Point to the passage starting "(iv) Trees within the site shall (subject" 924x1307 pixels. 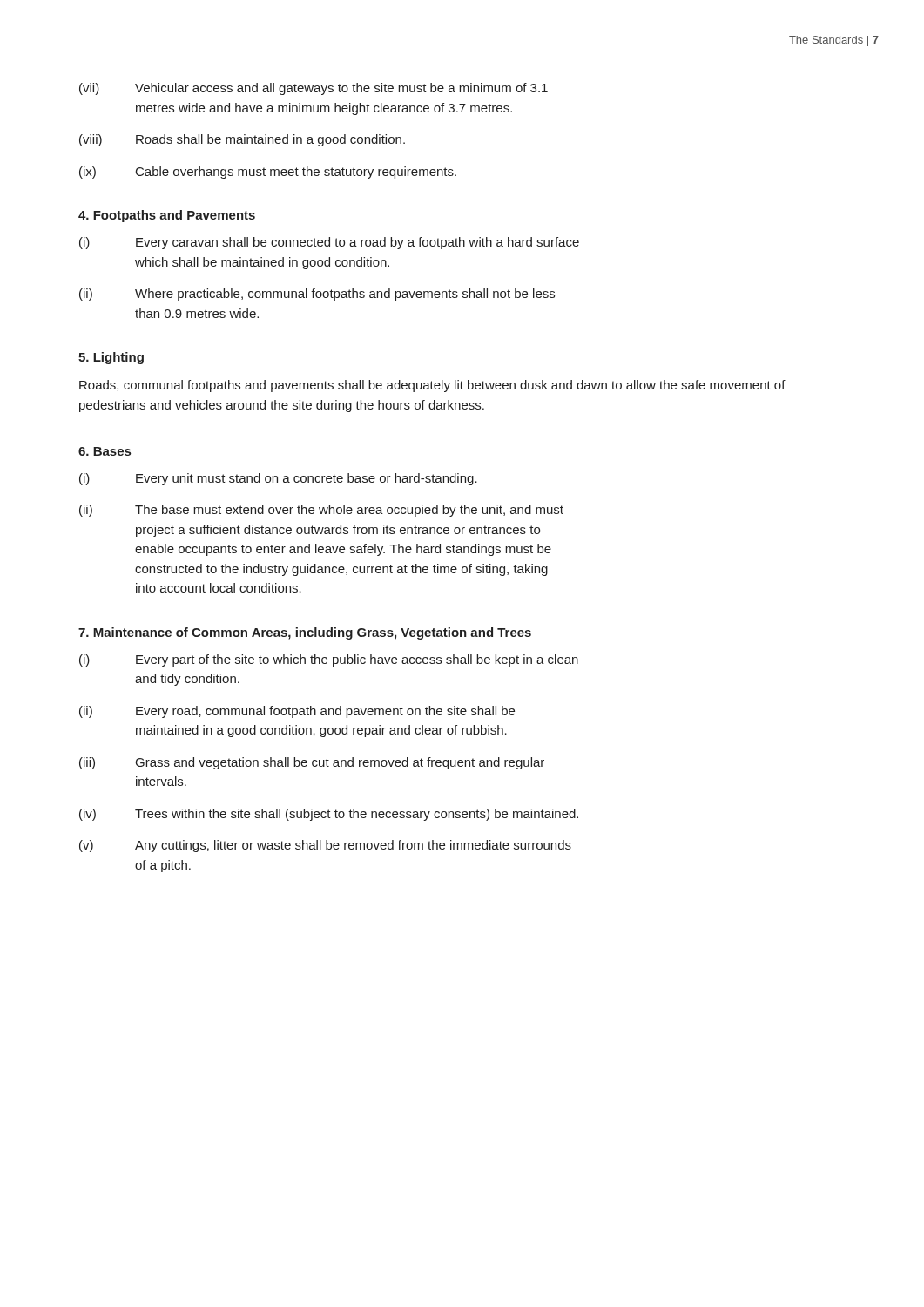point(462,814)
